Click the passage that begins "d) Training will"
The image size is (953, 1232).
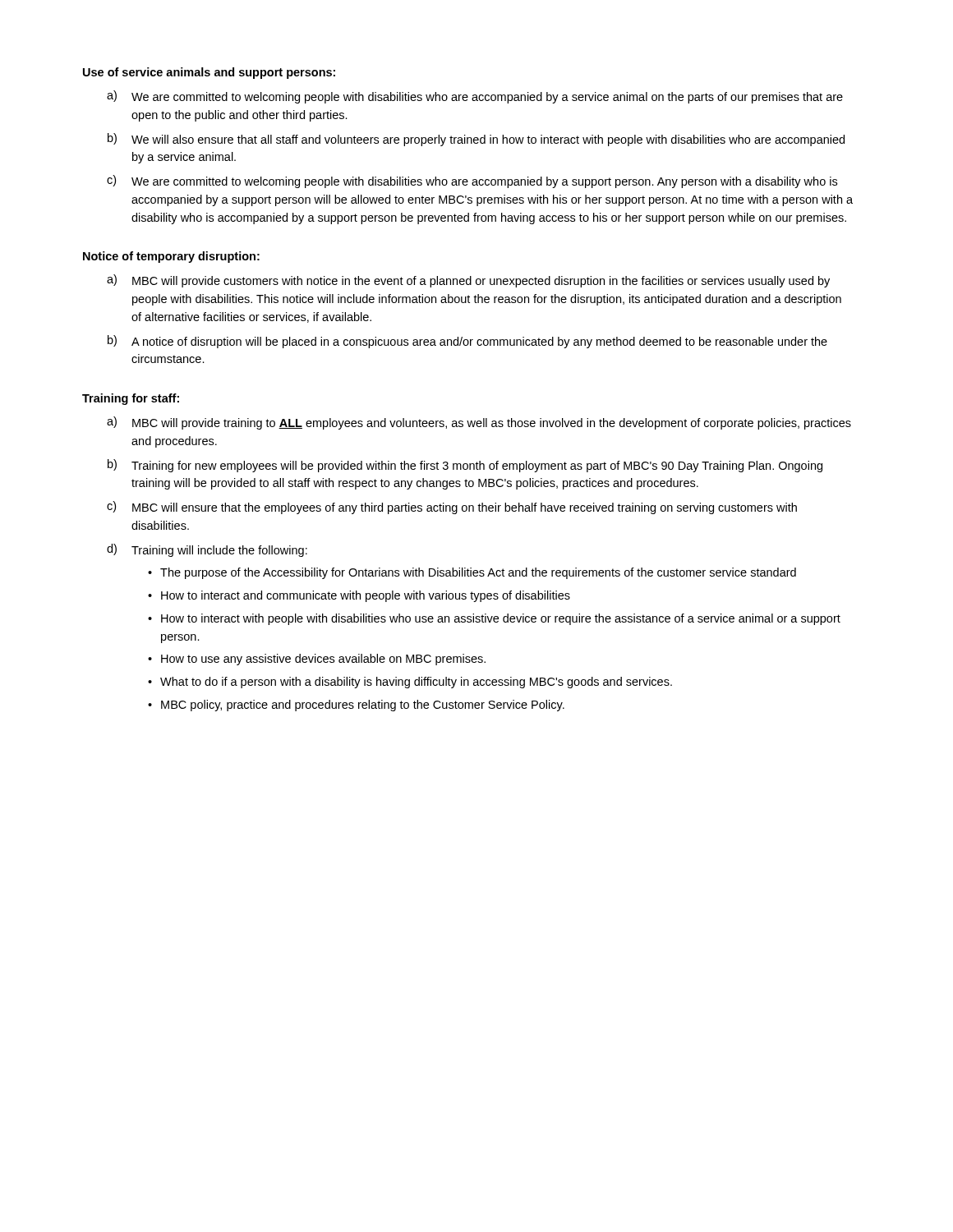pos(481,630)
